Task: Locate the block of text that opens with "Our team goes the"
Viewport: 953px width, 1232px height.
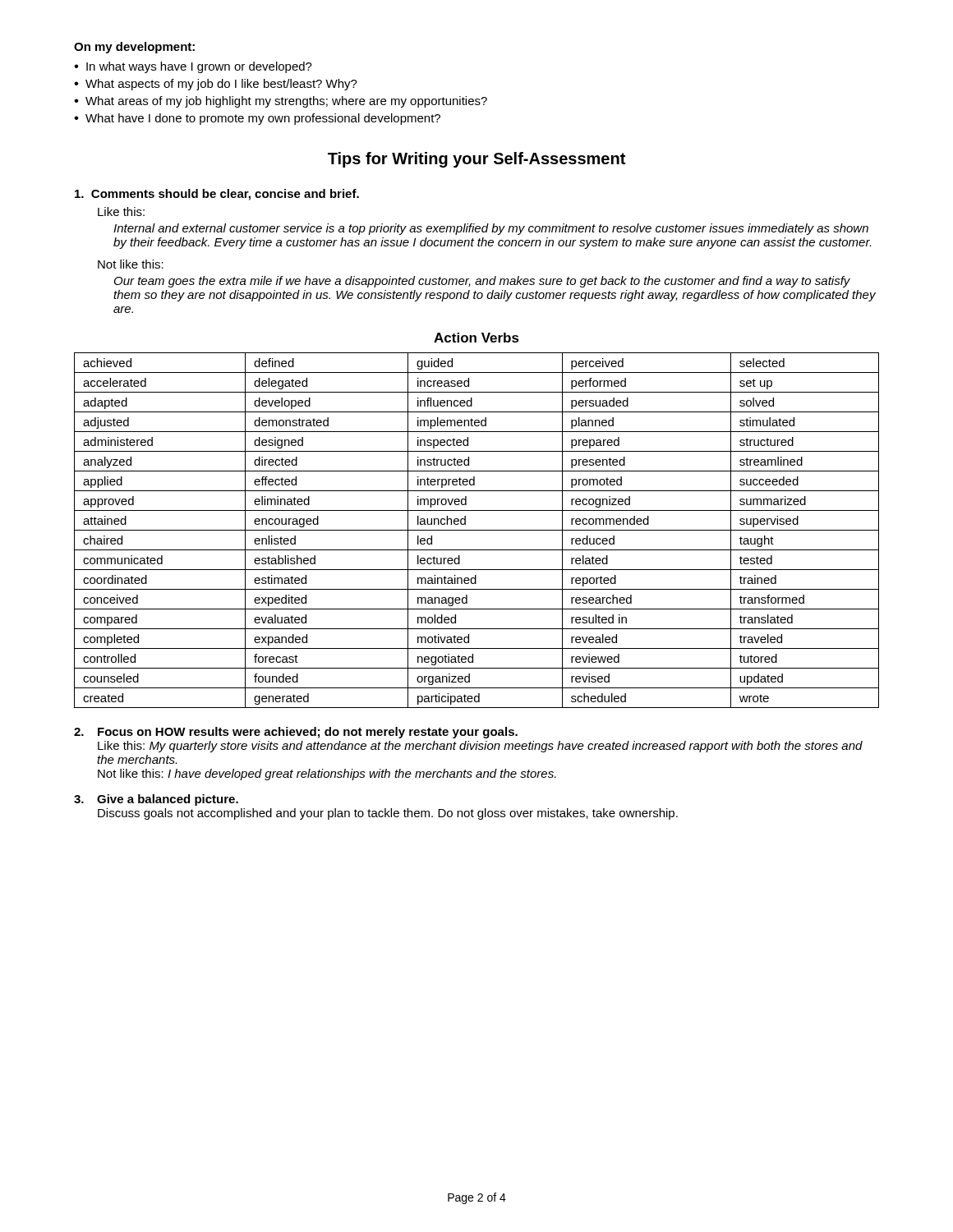Action: pyautogui.click(x=494, y=294)
